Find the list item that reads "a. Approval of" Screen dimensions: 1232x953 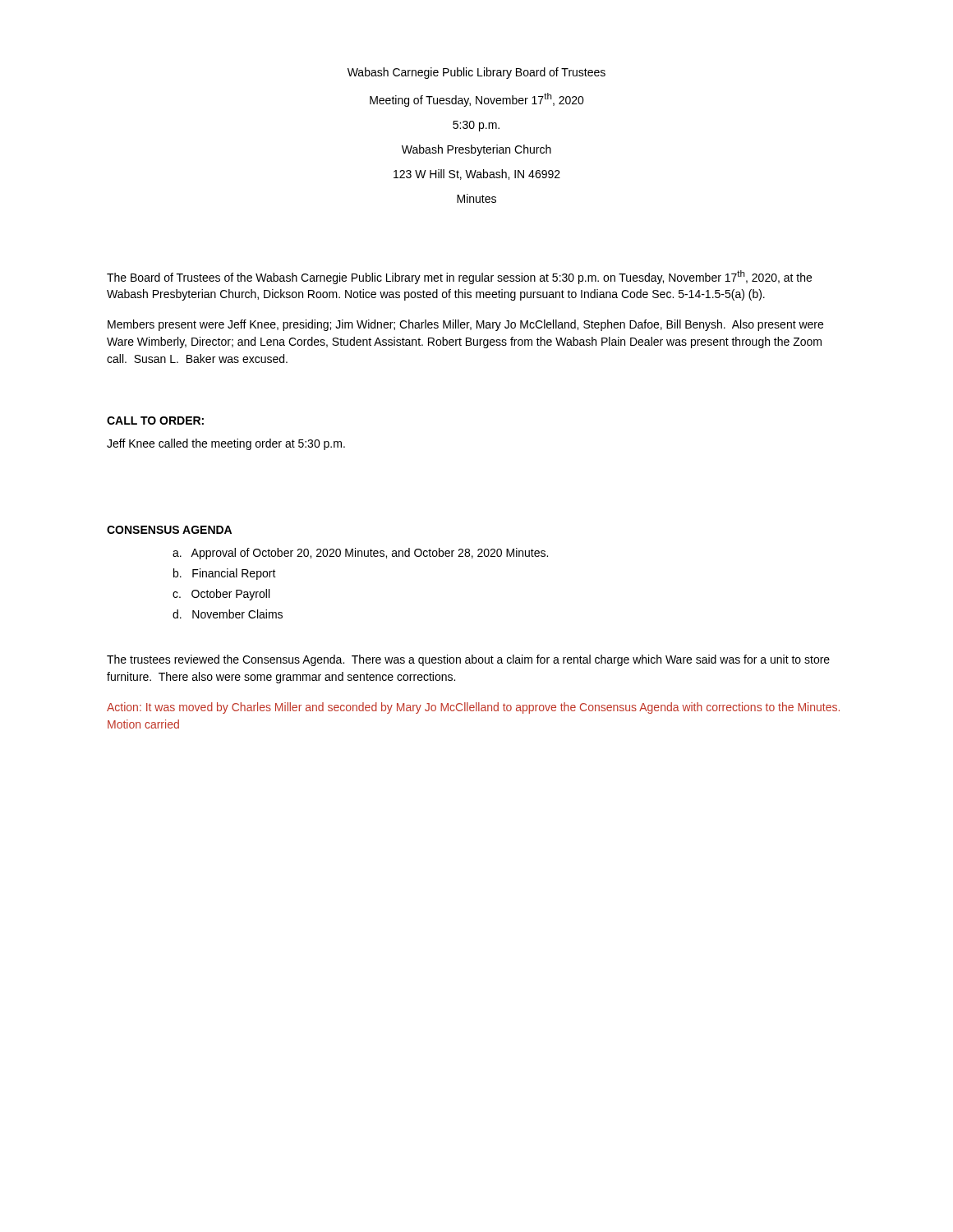point(361,553)
